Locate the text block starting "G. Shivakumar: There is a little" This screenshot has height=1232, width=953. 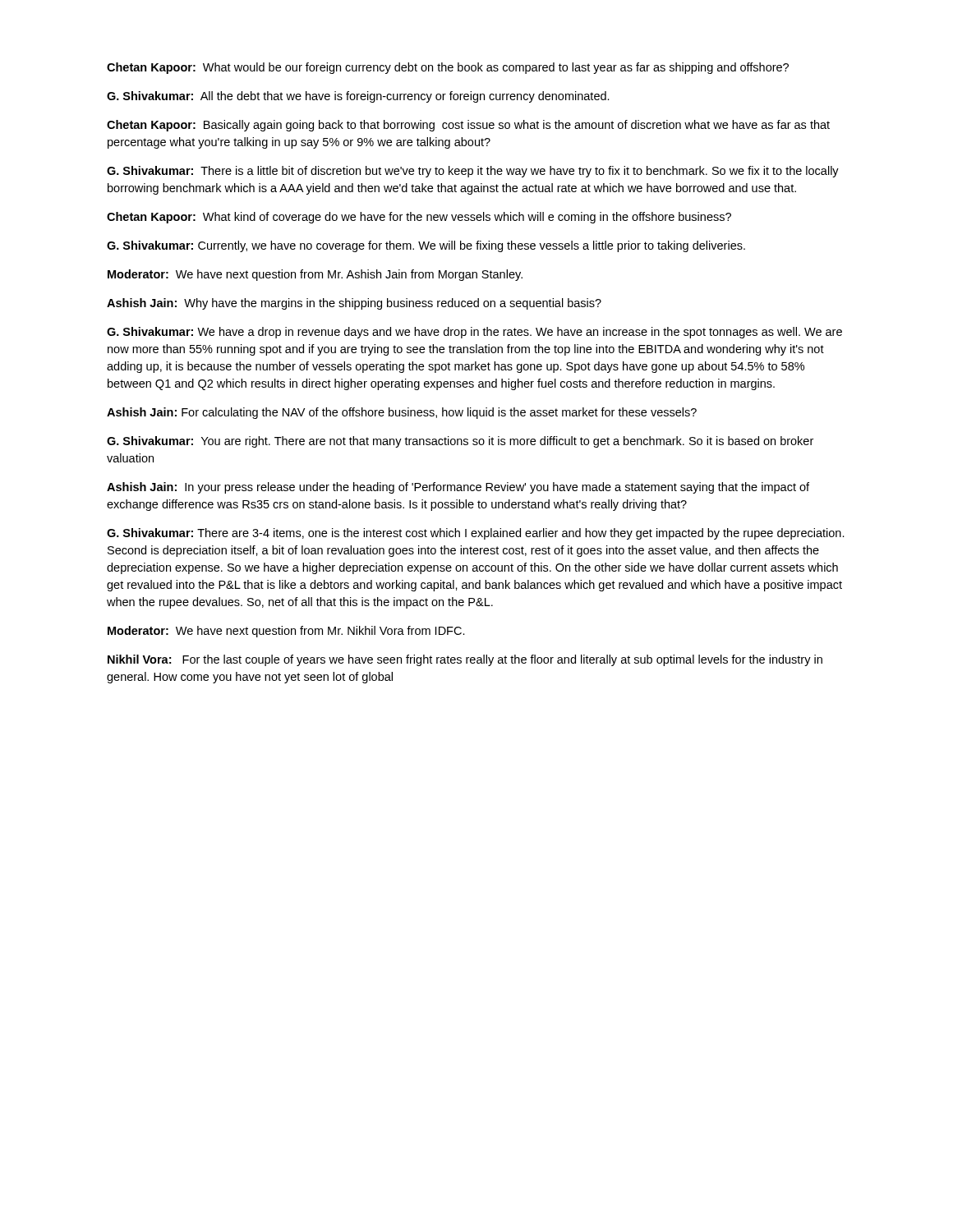476,180
